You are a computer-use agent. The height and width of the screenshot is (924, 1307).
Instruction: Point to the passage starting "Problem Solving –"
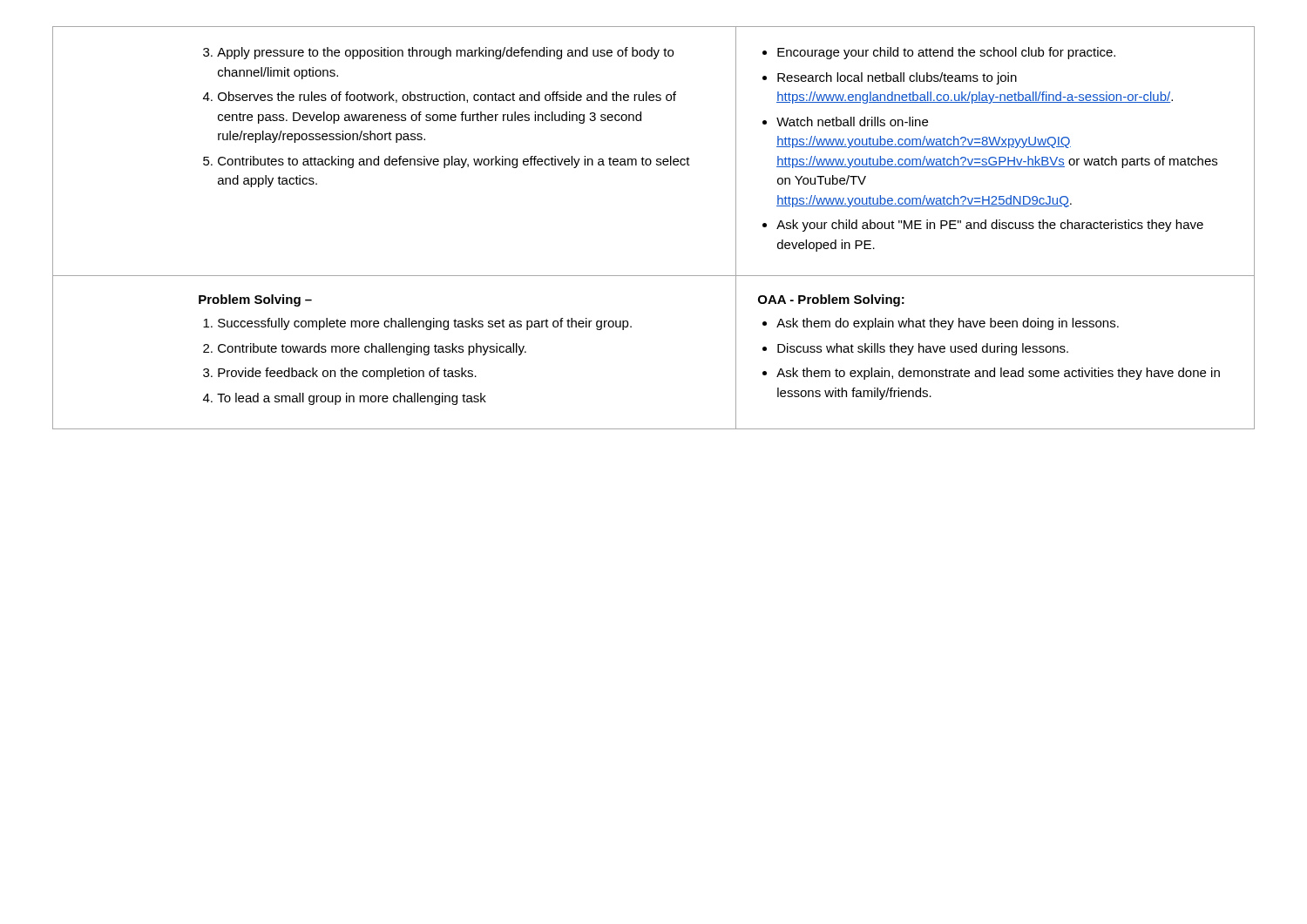(255, 299)
